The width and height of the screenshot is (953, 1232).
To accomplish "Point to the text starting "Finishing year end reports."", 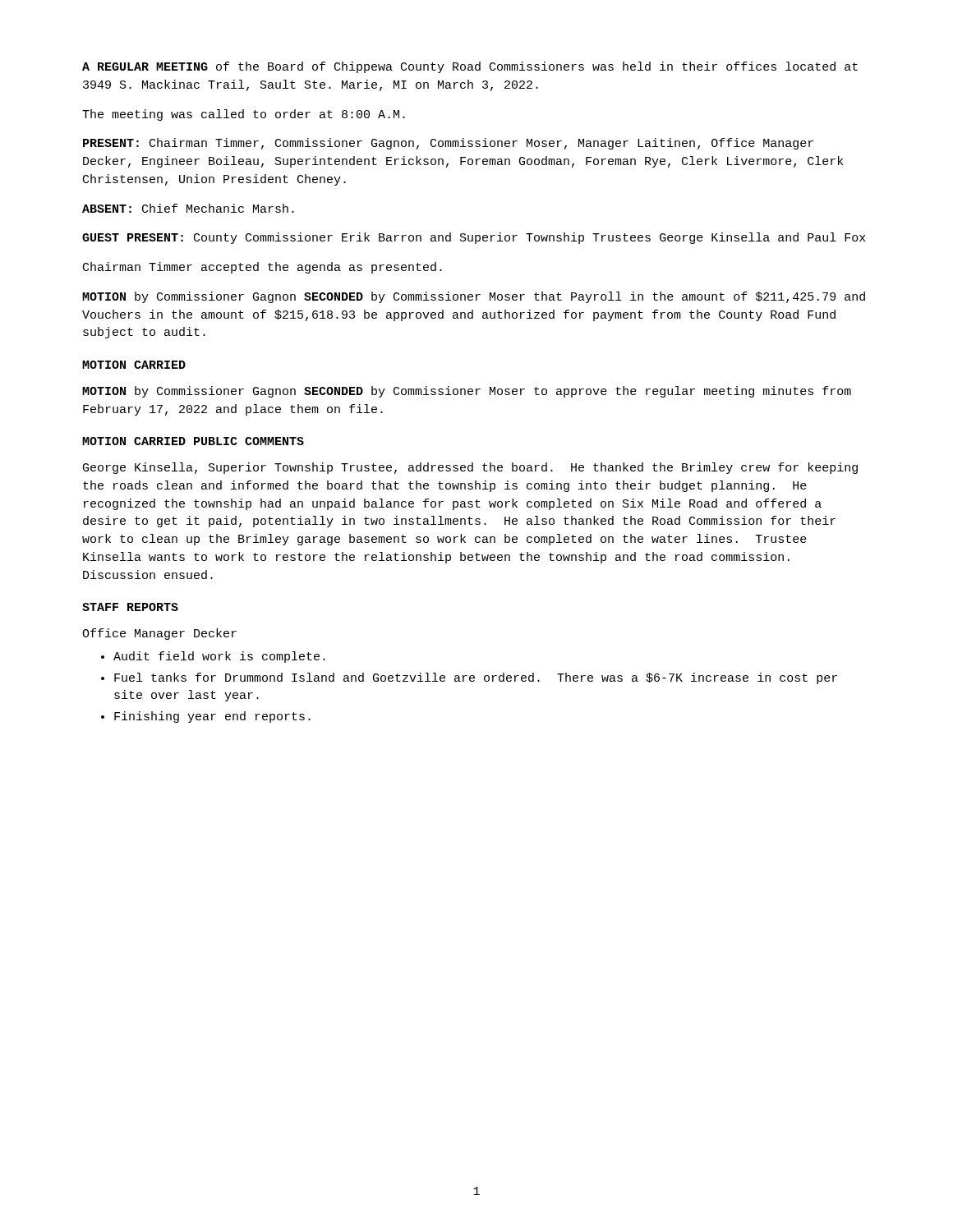I will click(x=206, y=717).
